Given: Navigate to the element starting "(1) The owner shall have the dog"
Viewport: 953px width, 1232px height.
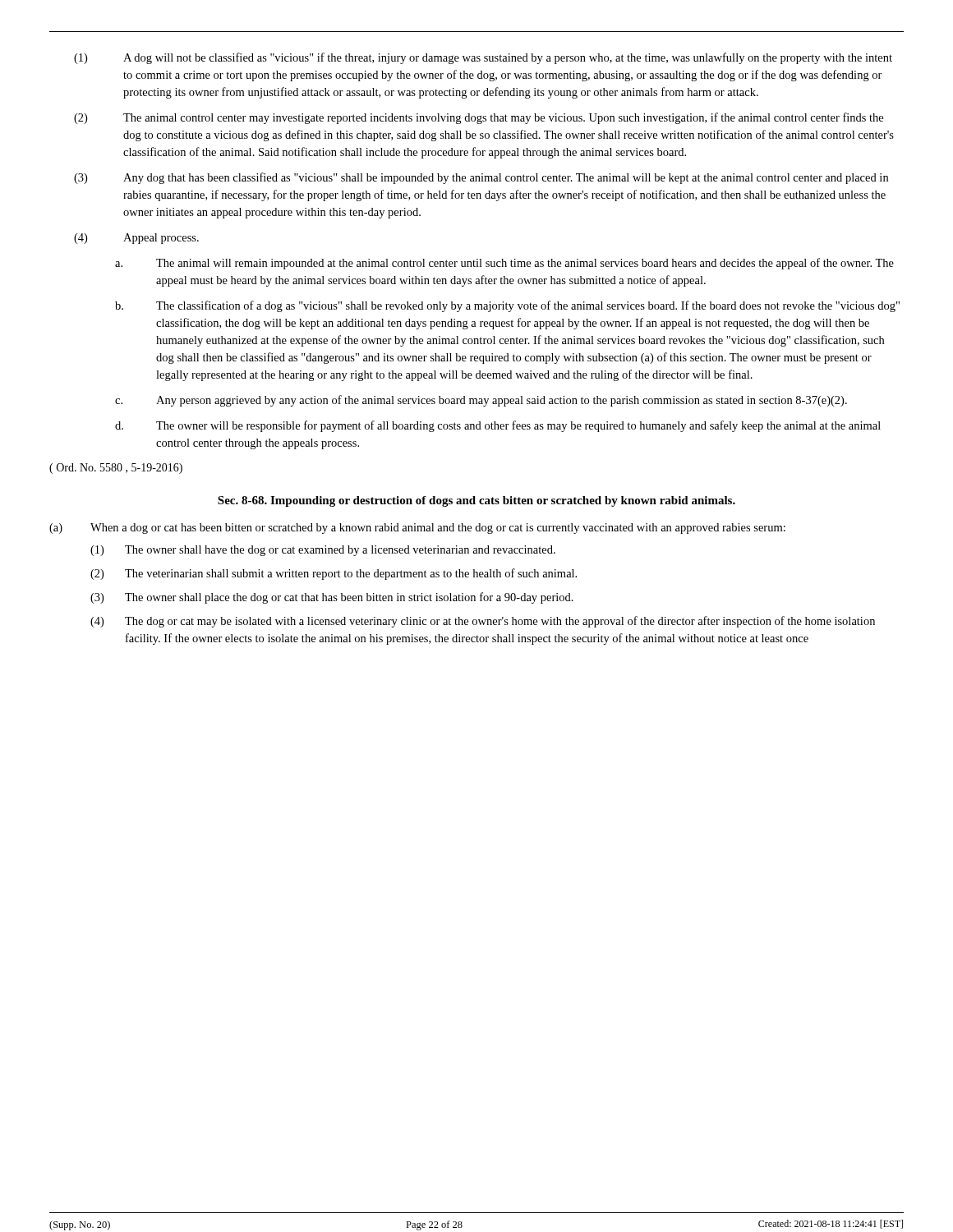Looking at the screenshot, I should point(497,550).
